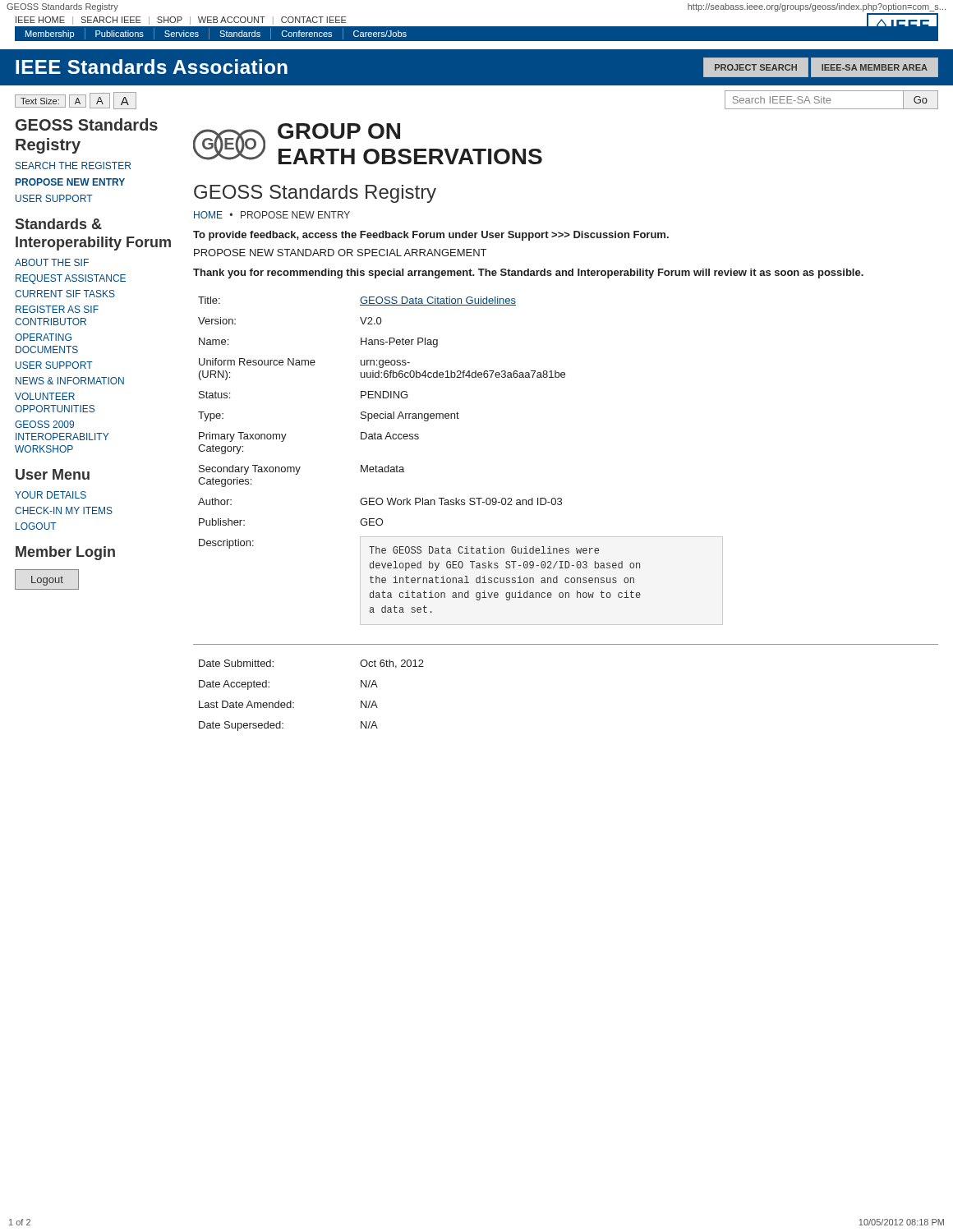Viewport: 953px width, 1232px height.
Task: Select the passage starting "REGISTER AS SIFCONTRIBUTOR"
Action: point(57,316)
